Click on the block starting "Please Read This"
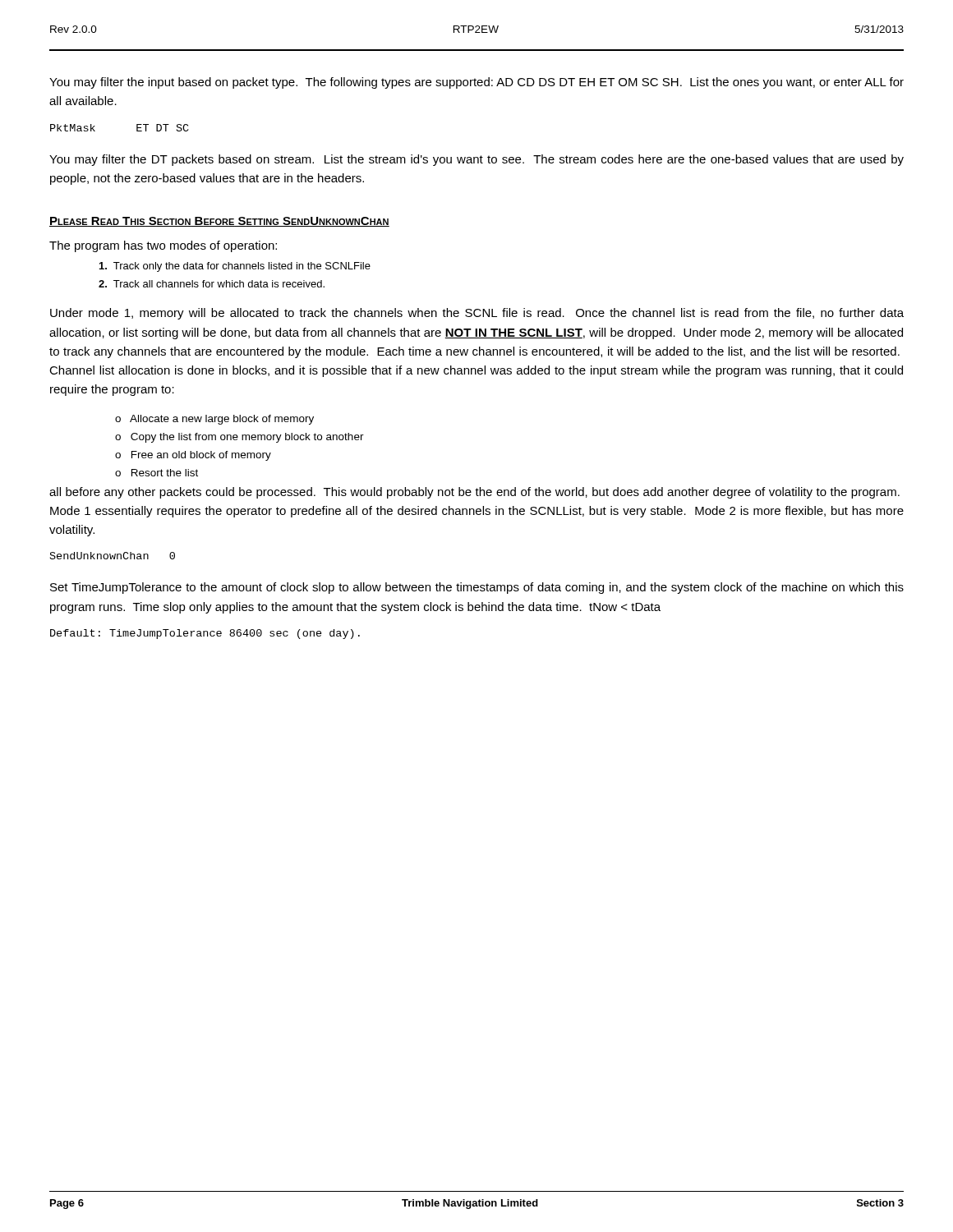This screenshot has height=1232, width=953. click(219, 221)
